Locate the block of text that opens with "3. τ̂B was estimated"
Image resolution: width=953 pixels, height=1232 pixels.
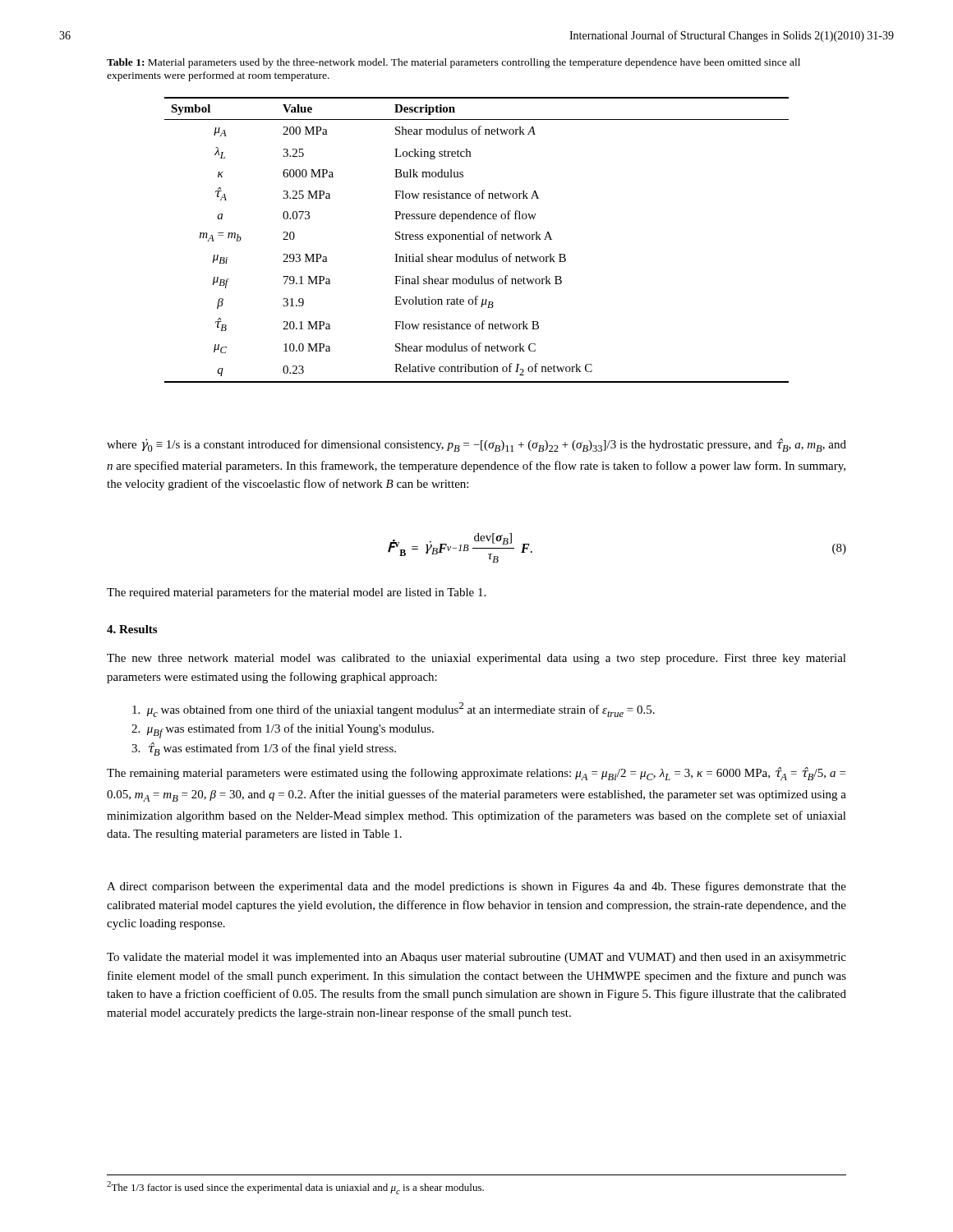[264, 750]
